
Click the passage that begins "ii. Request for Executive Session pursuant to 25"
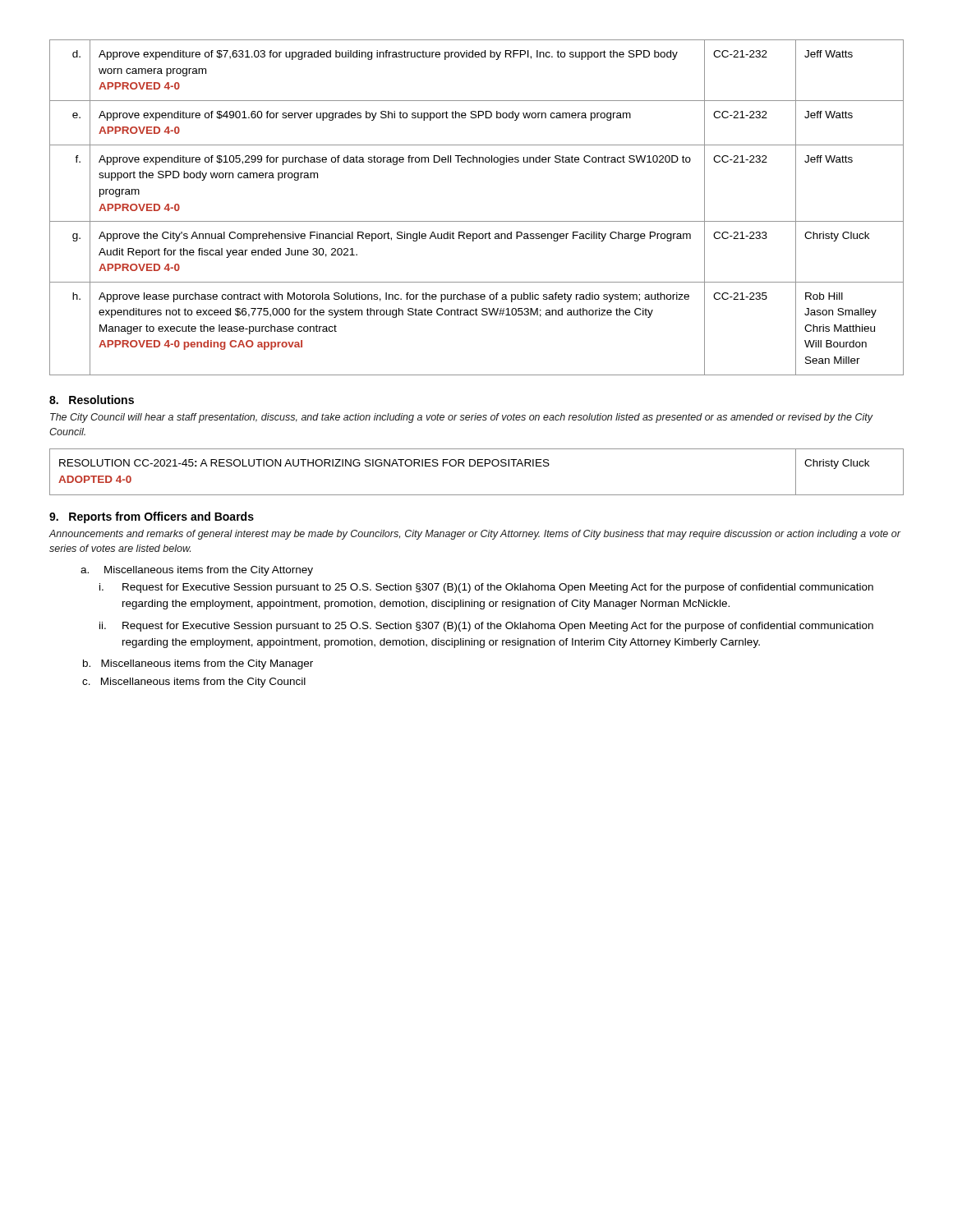(501, 634)
